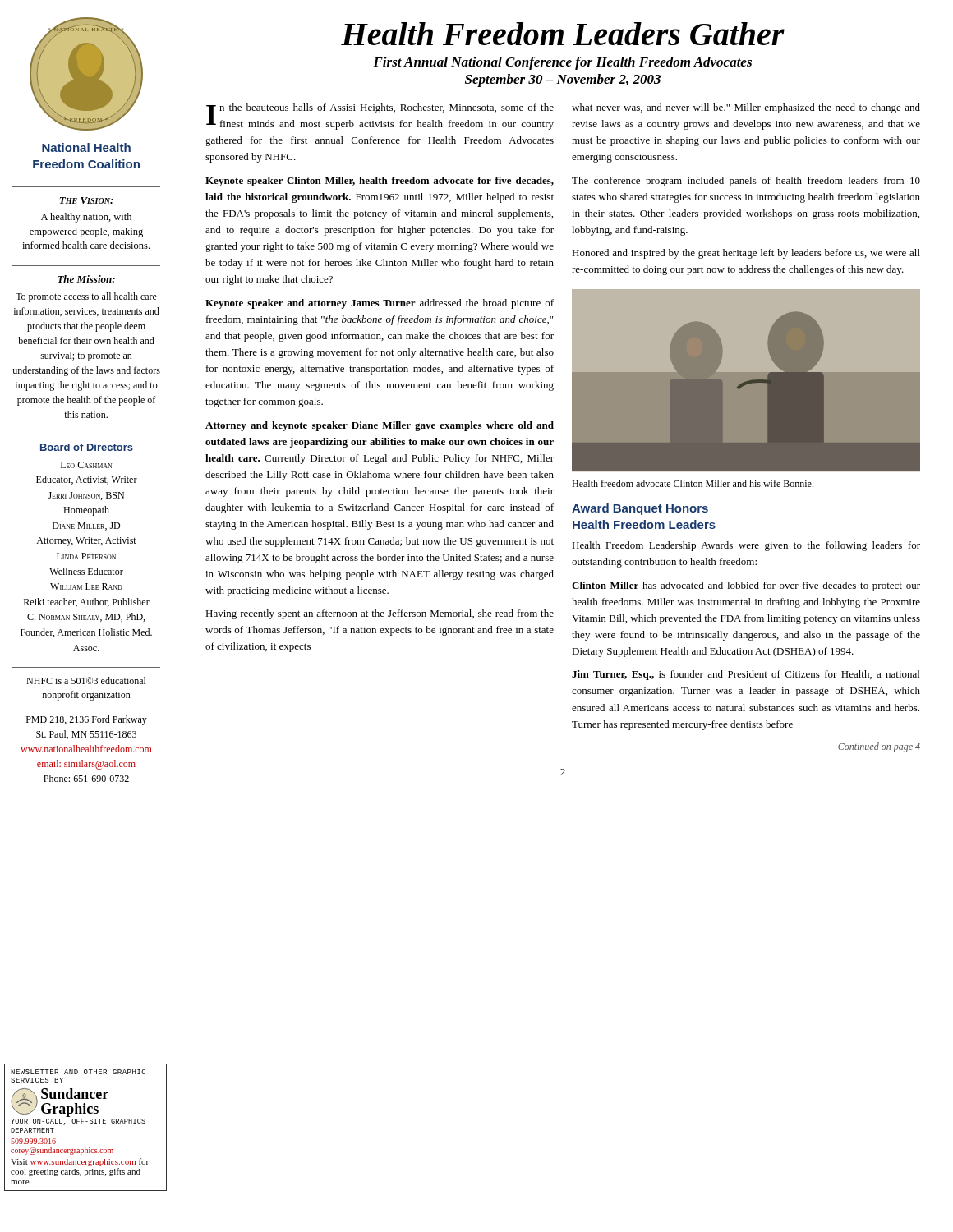Point to the region starting "Health Freedom Leaders Gather"
The image size is (953, 1232).
tap(563, 34)
